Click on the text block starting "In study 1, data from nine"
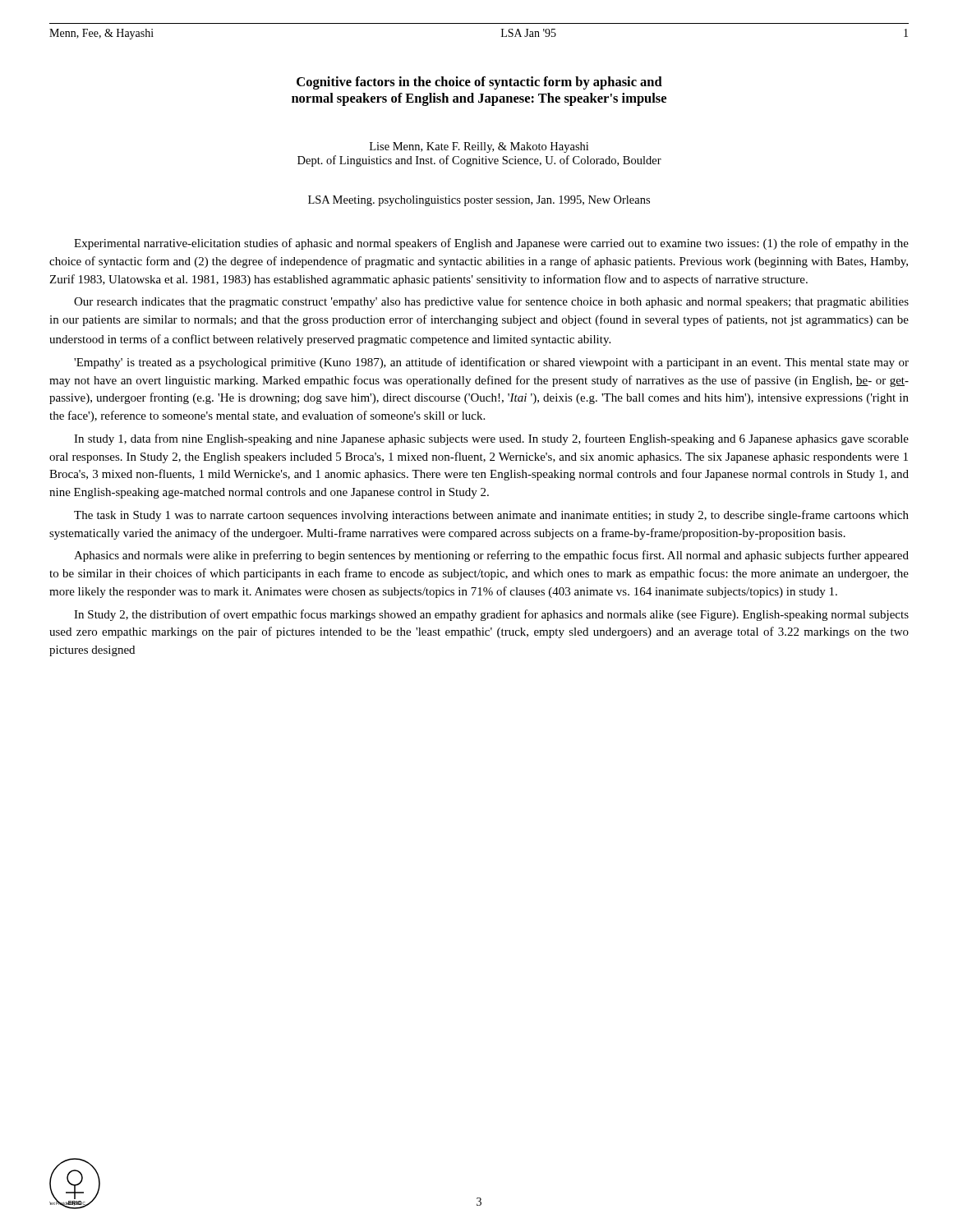Screen dimensions: 1232x958 point(479,466)
